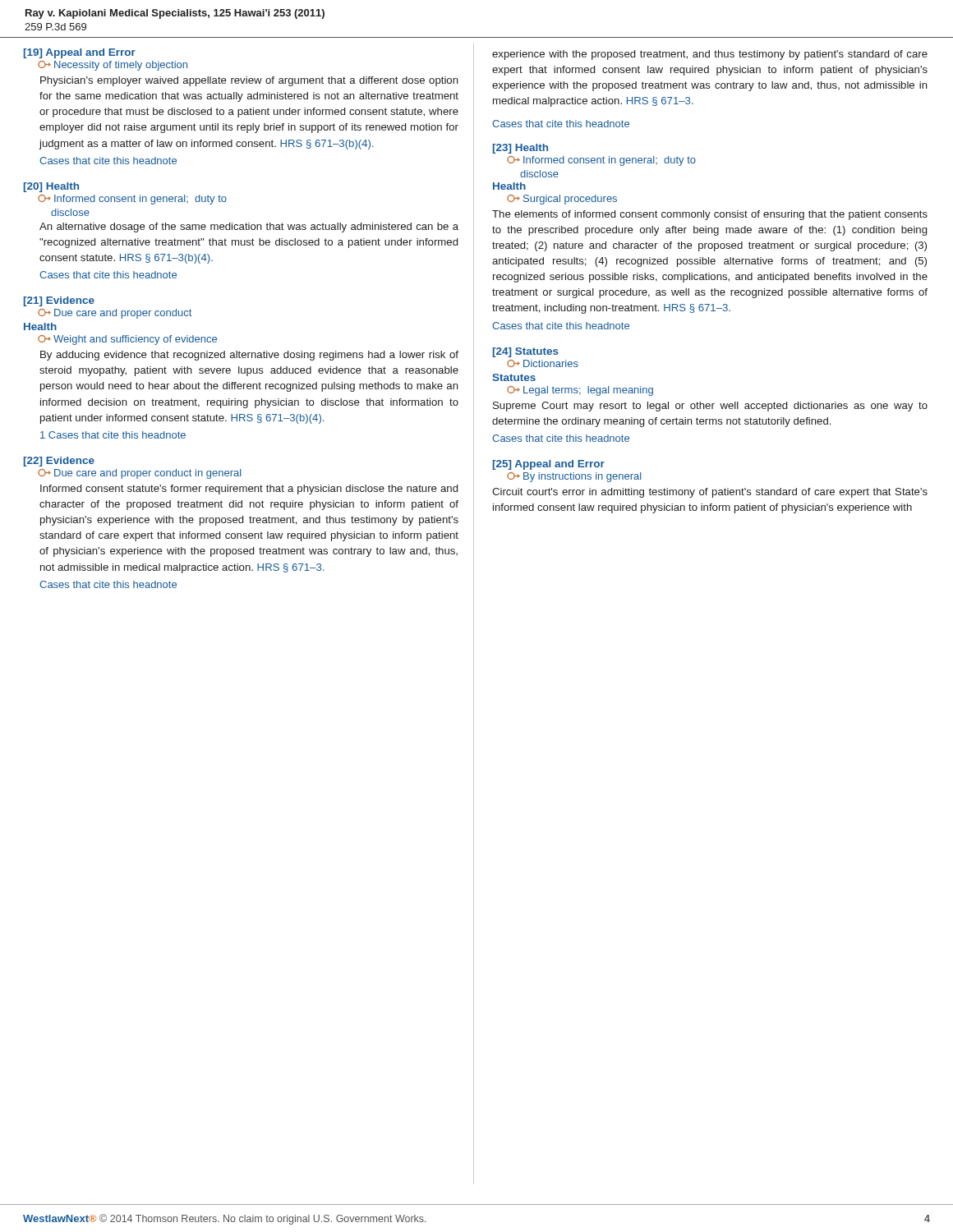The width and height of the screenshot is (953, 1232).
Task: Find the text block starting "1 Cases that cite this headnote"
Action: point(113,435)
